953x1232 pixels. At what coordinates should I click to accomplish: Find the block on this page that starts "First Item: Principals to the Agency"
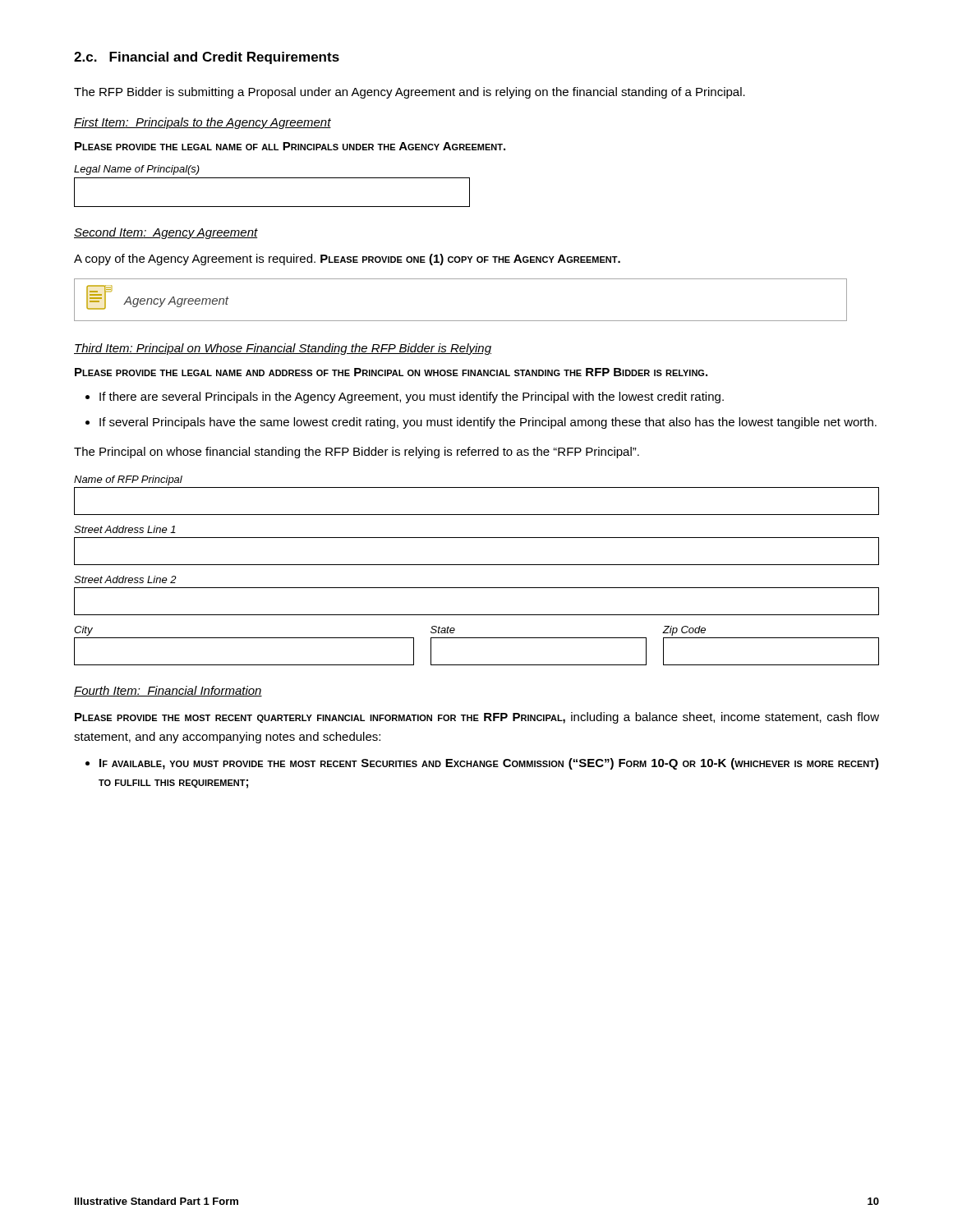pos(202,122)
